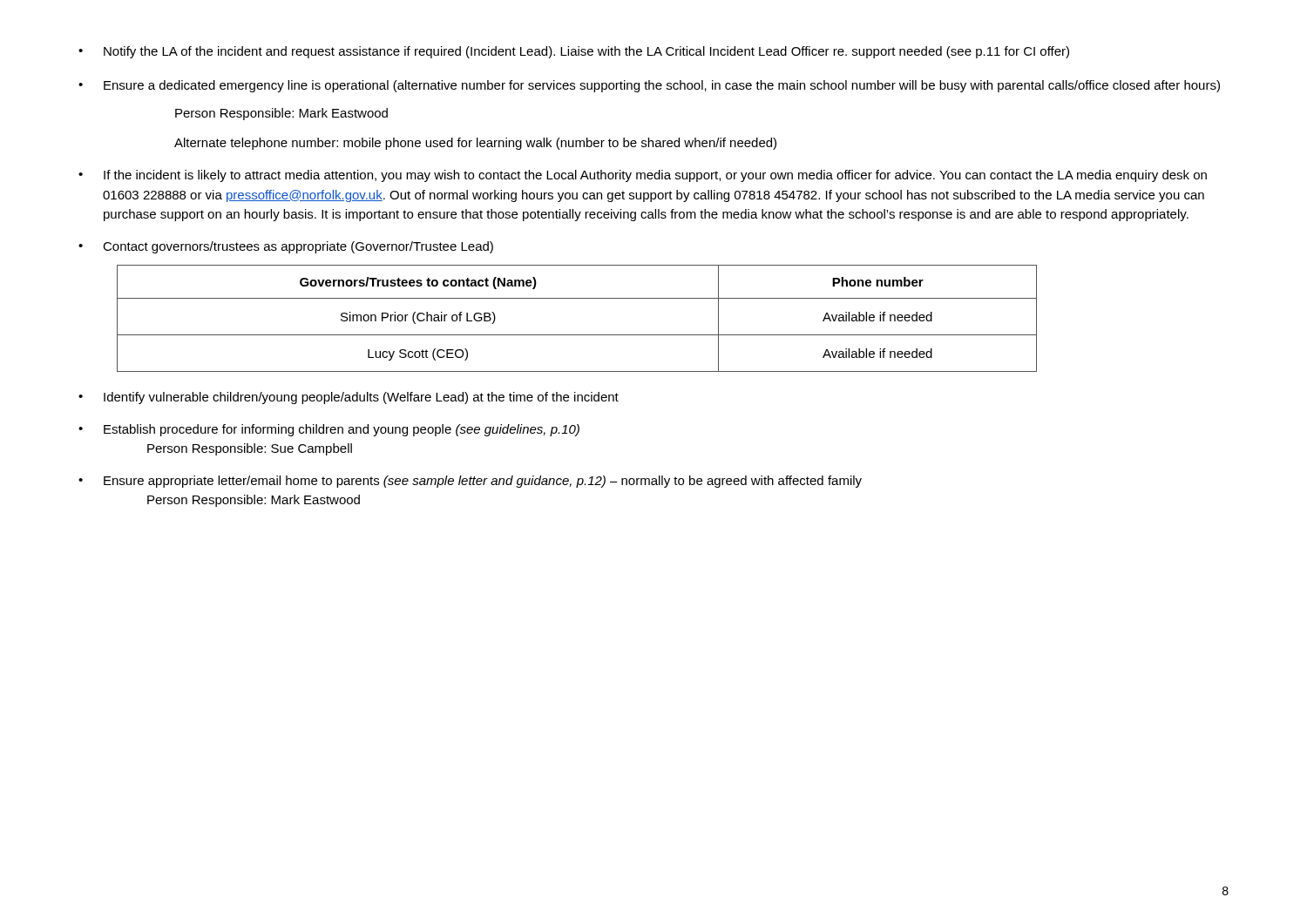Click the passage that begins "• Identify vulnerable children/young"
Viewport: 1307px width, 924px height.
point(349,398)
